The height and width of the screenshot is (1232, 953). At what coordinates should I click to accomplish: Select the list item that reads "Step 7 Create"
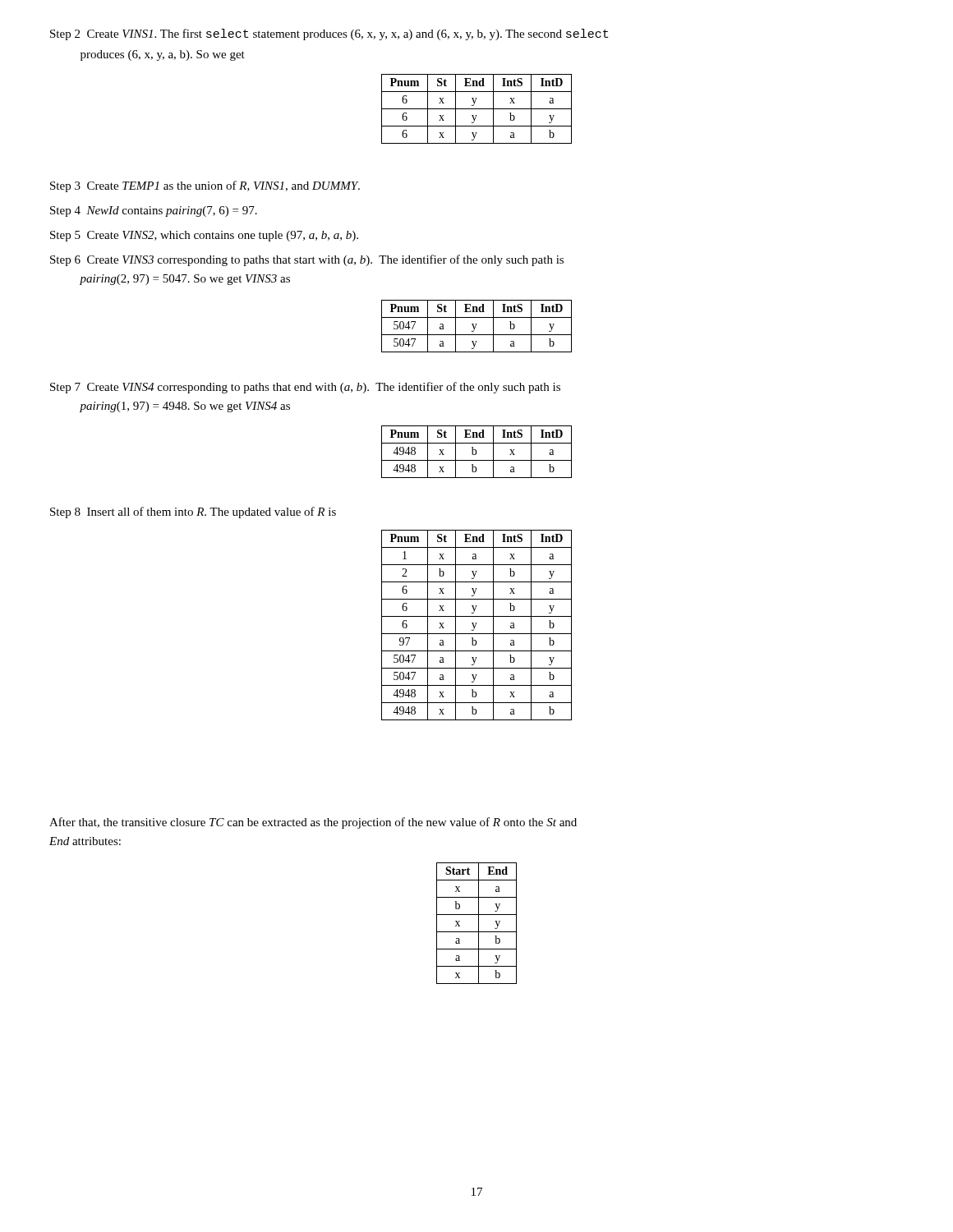pos(305,396)
